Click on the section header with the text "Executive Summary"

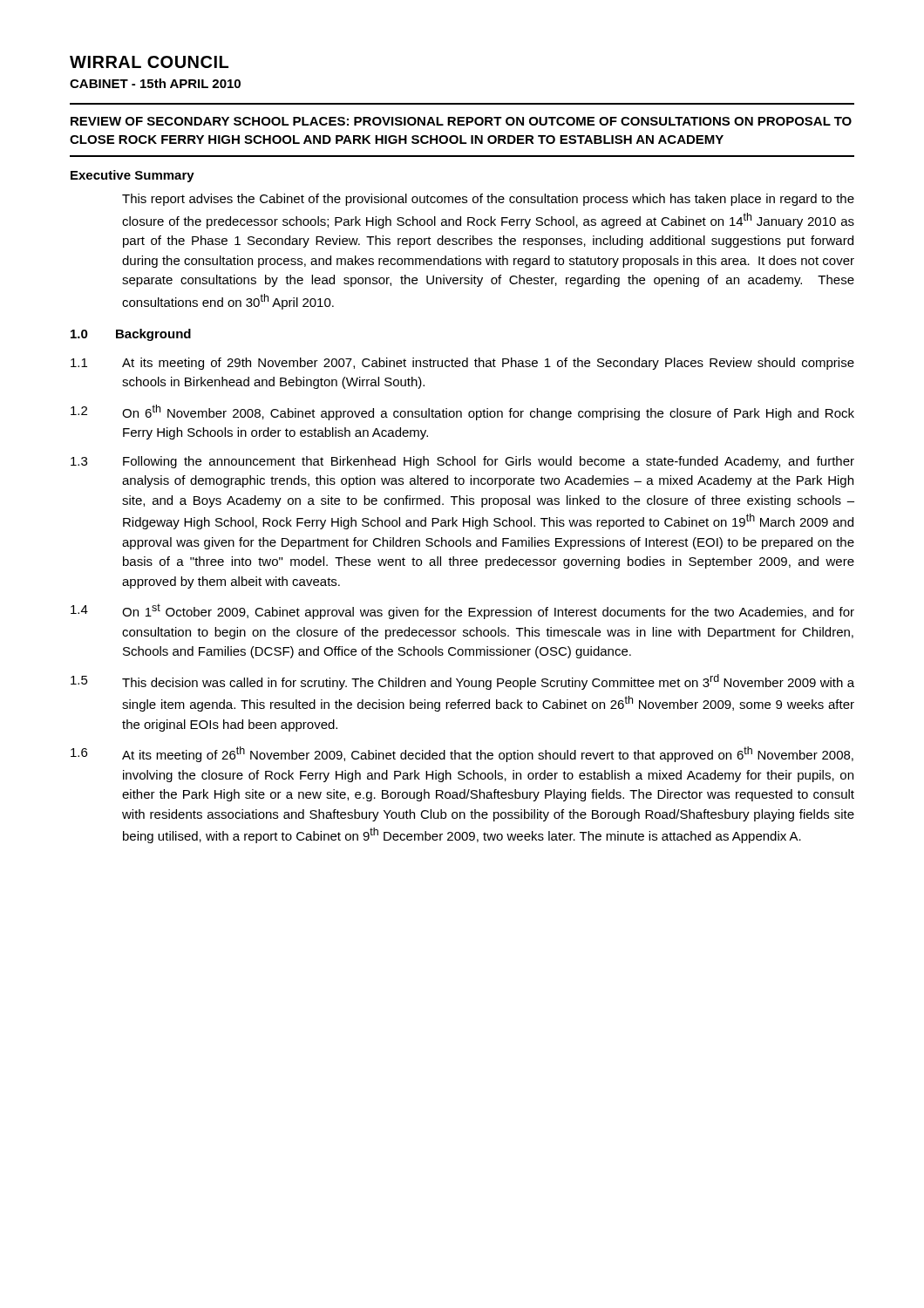[132, 176]
